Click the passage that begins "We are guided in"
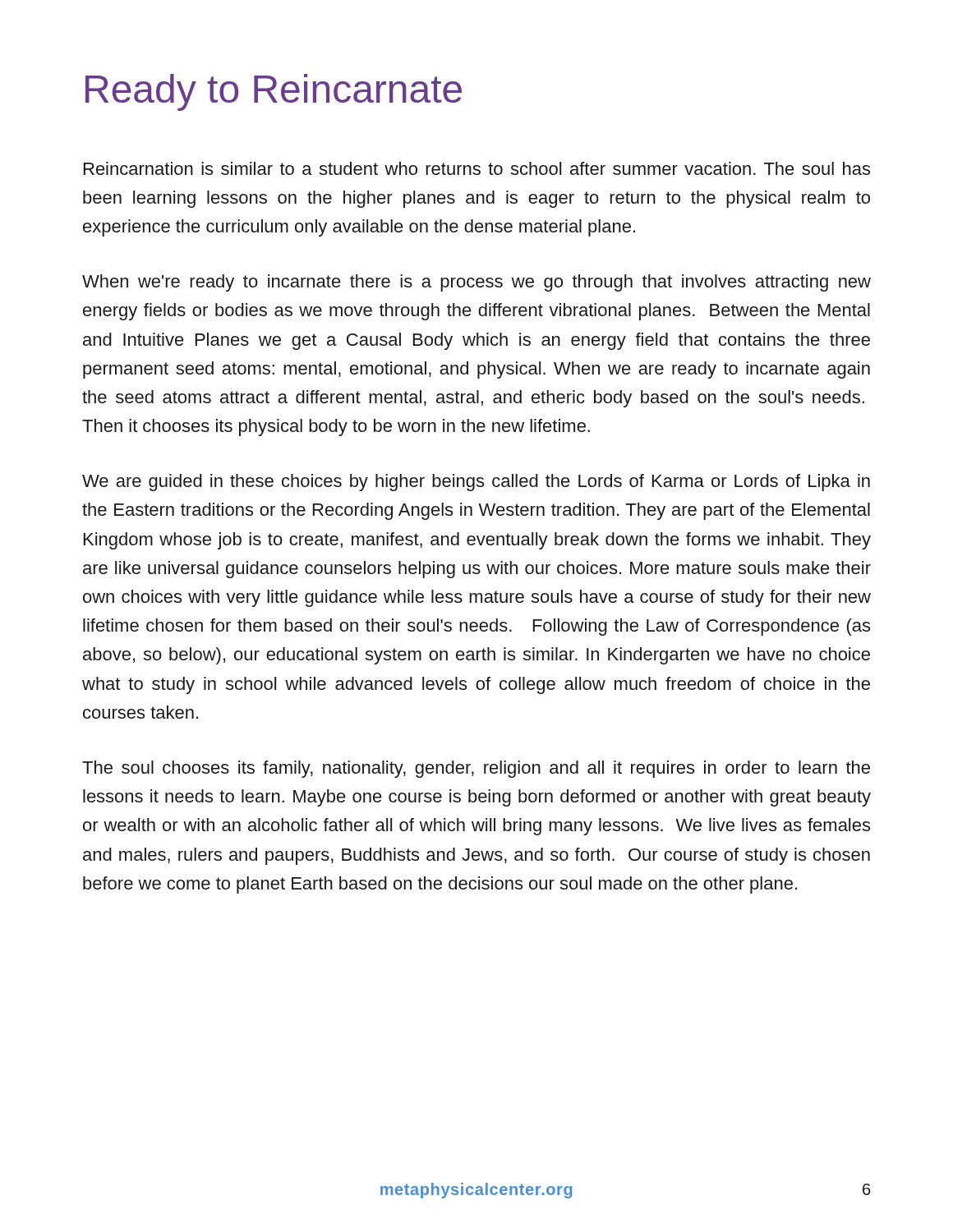The height and width of the screenshot is (1232, 953). [x=476, y=597]
